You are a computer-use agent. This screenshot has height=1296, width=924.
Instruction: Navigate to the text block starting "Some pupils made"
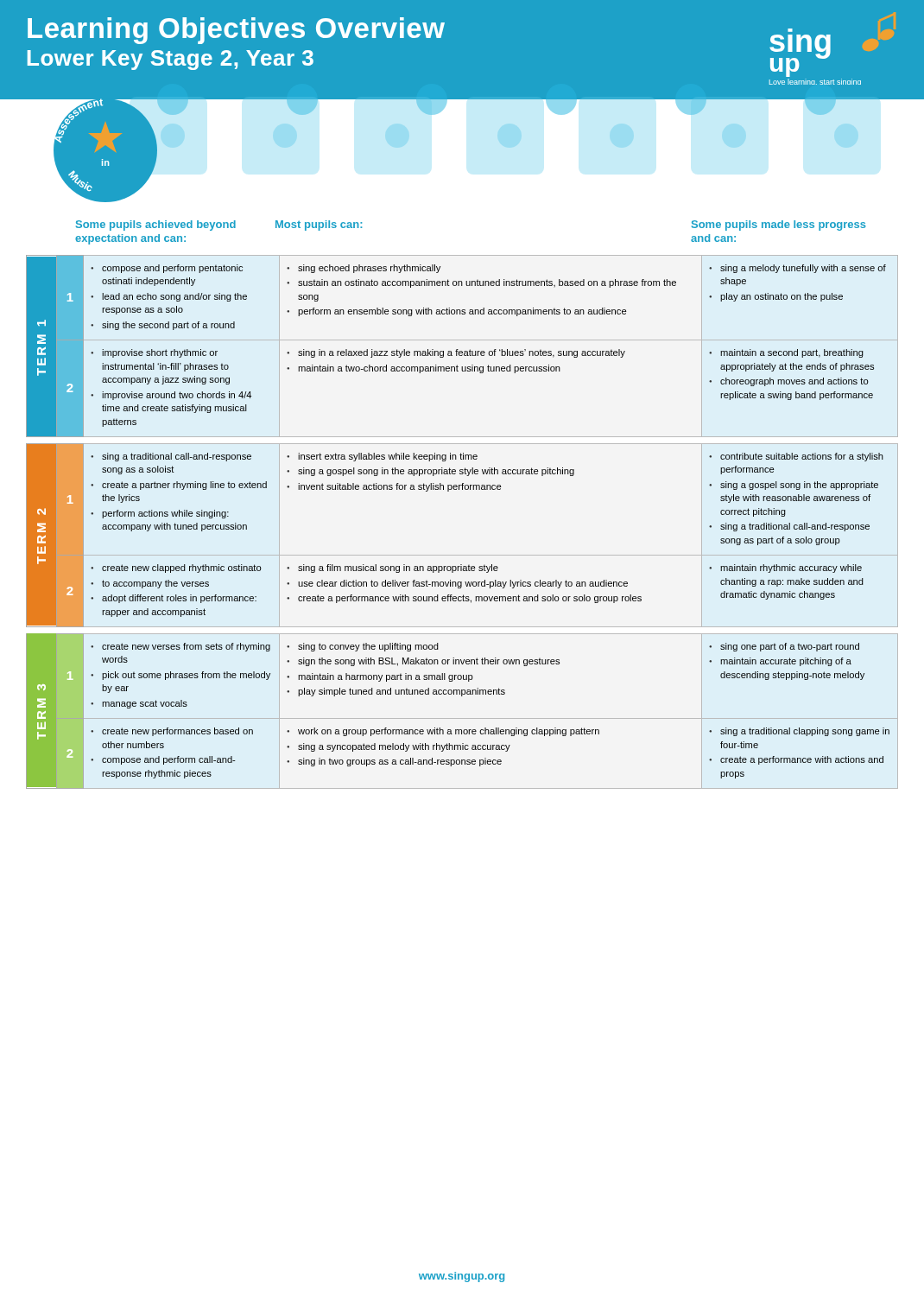coord(779,231)
